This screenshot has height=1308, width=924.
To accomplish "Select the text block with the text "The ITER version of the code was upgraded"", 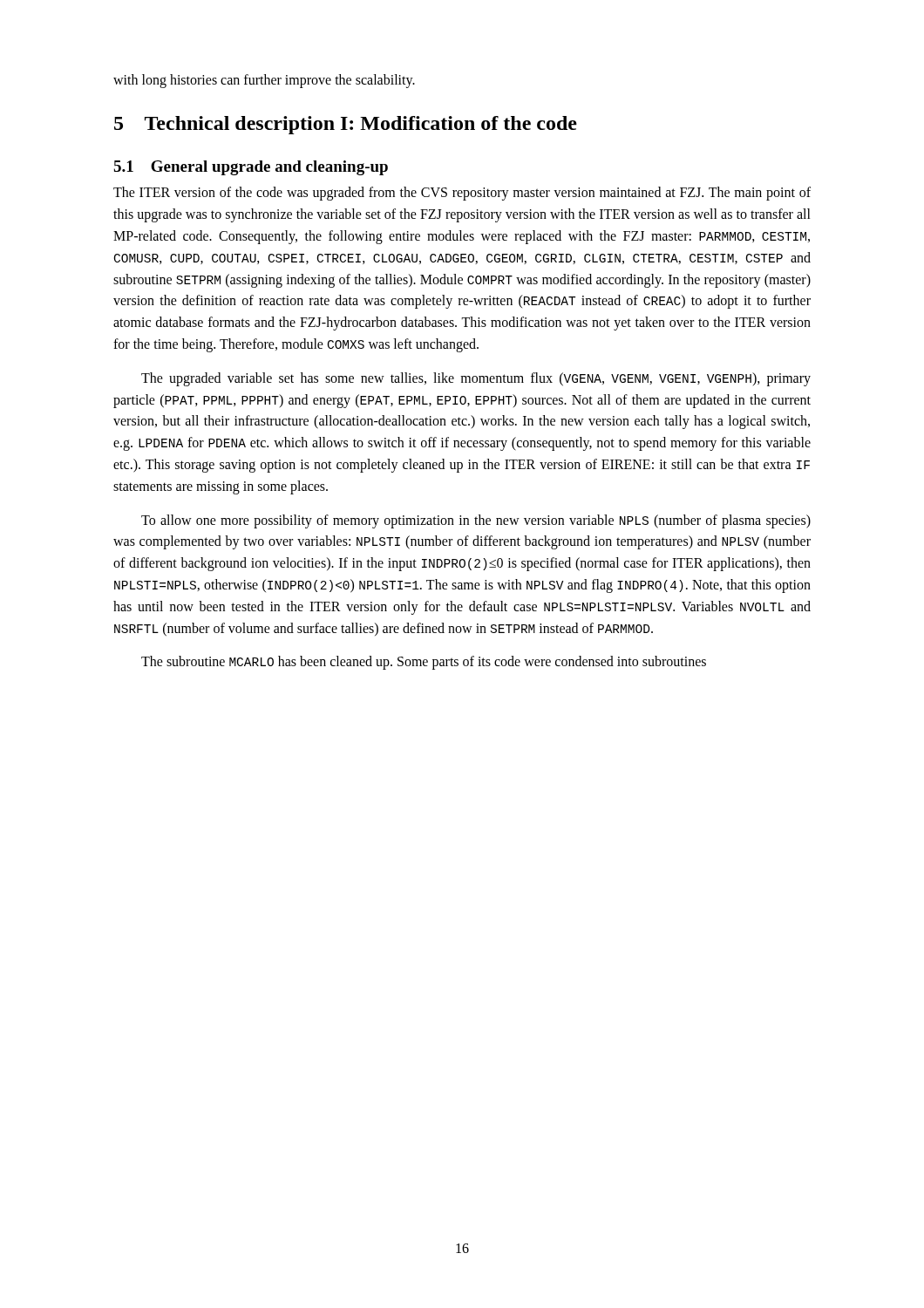I will click(x=462, y=269).
